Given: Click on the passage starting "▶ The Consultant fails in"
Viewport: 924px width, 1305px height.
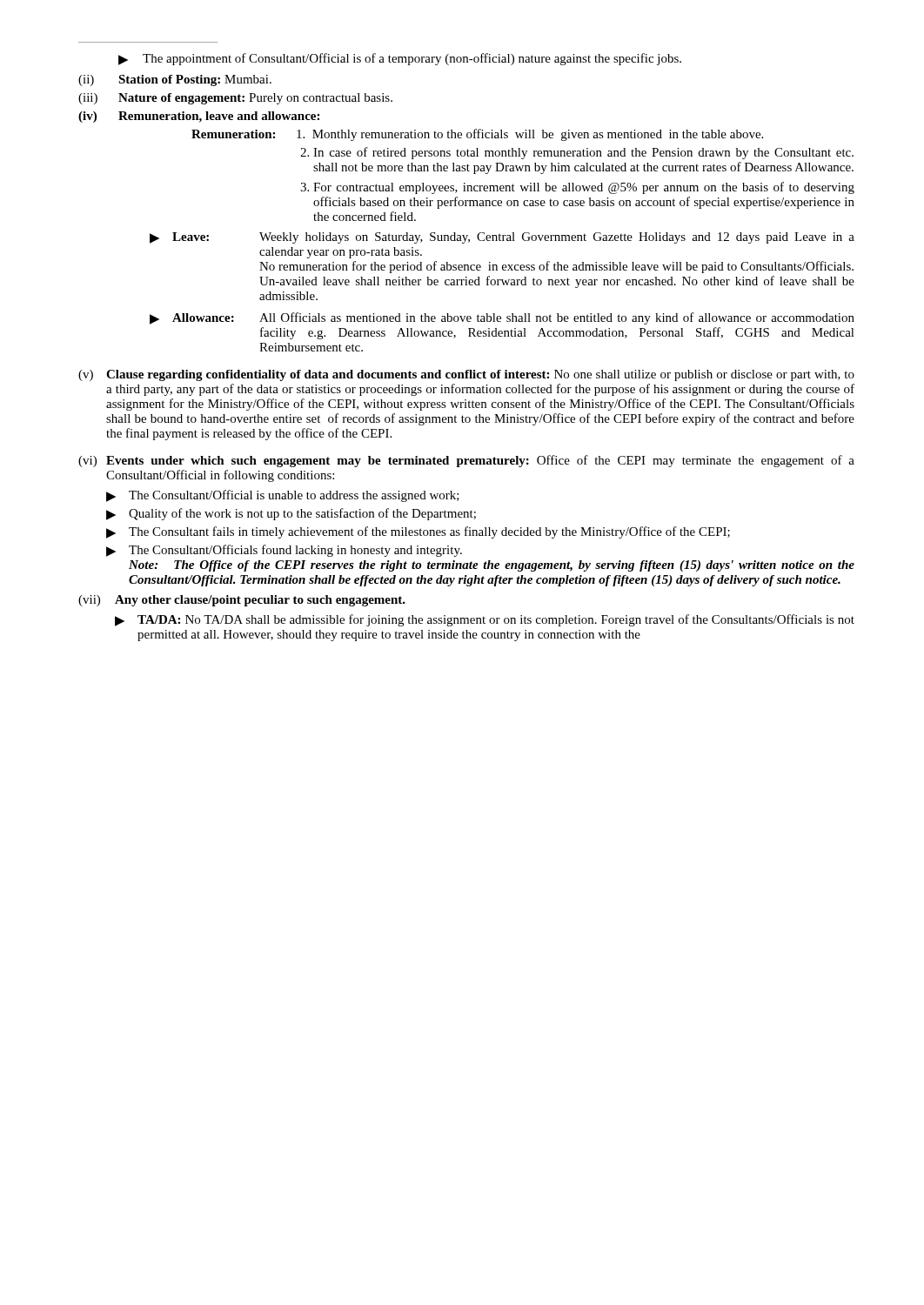Looking at the screenshot, I should point(480,532).
